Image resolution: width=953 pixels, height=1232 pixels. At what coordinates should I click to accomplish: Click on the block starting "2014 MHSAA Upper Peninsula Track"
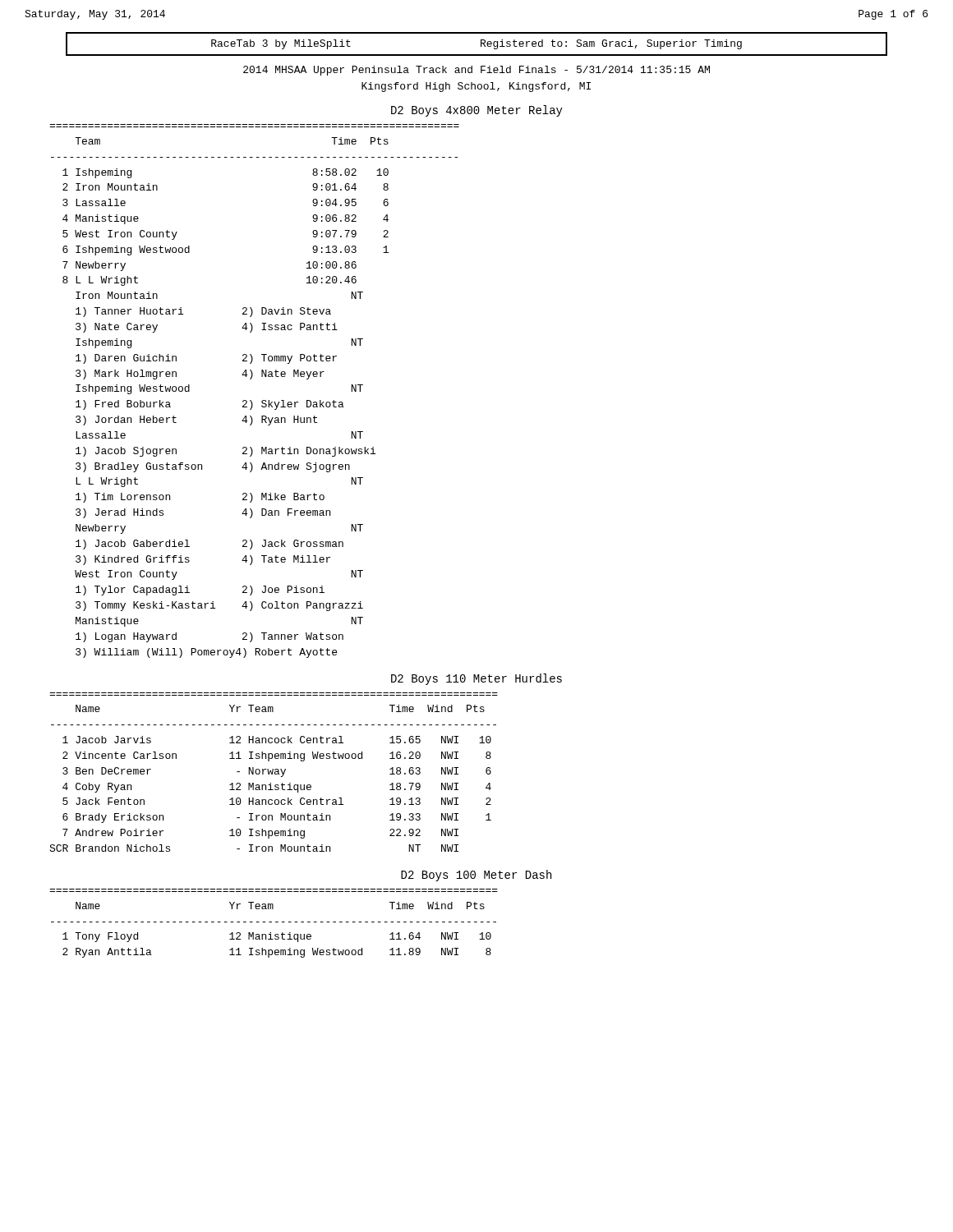point(476,78)
